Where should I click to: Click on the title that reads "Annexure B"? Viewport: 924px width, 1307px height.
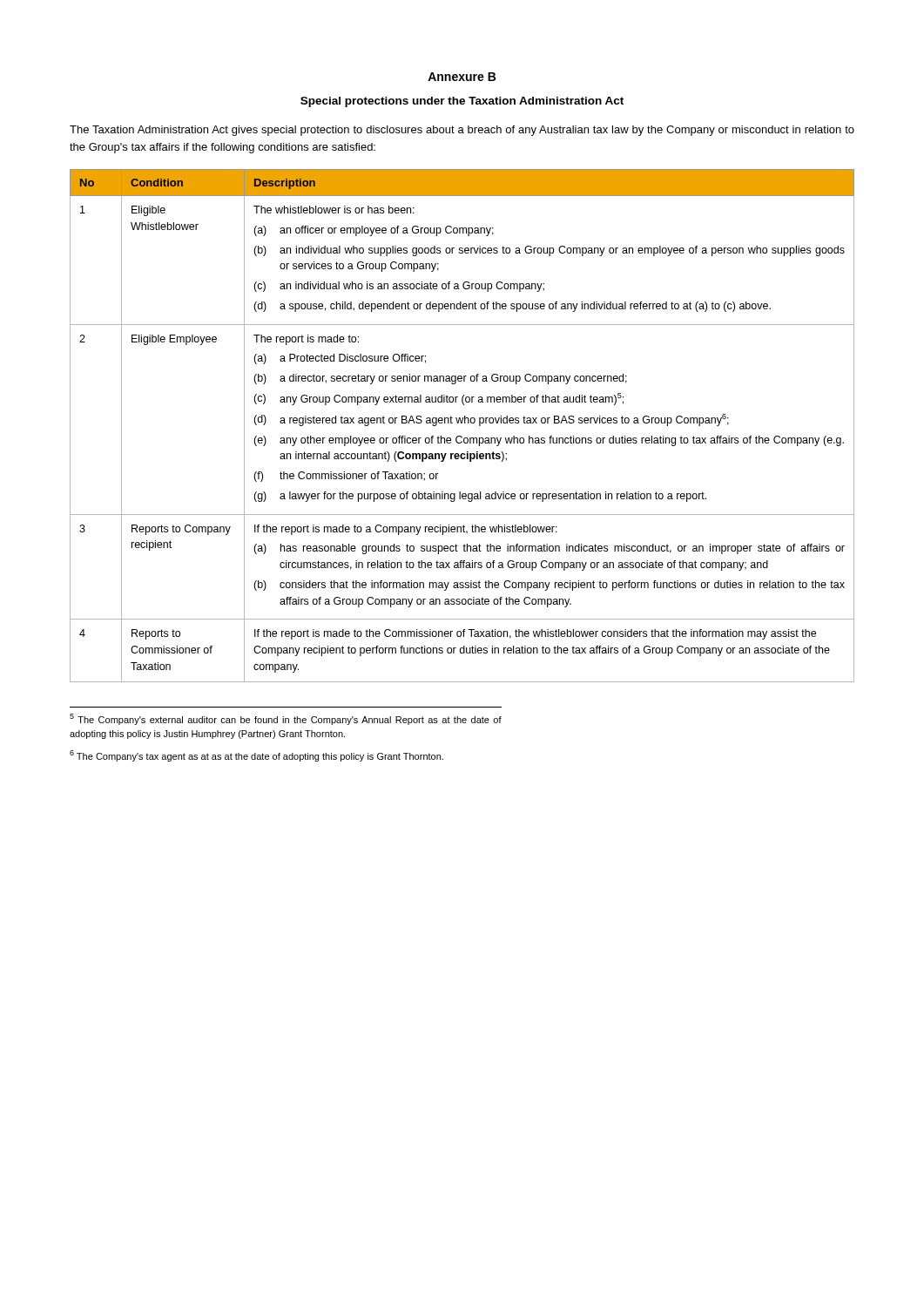click(462, 77)
